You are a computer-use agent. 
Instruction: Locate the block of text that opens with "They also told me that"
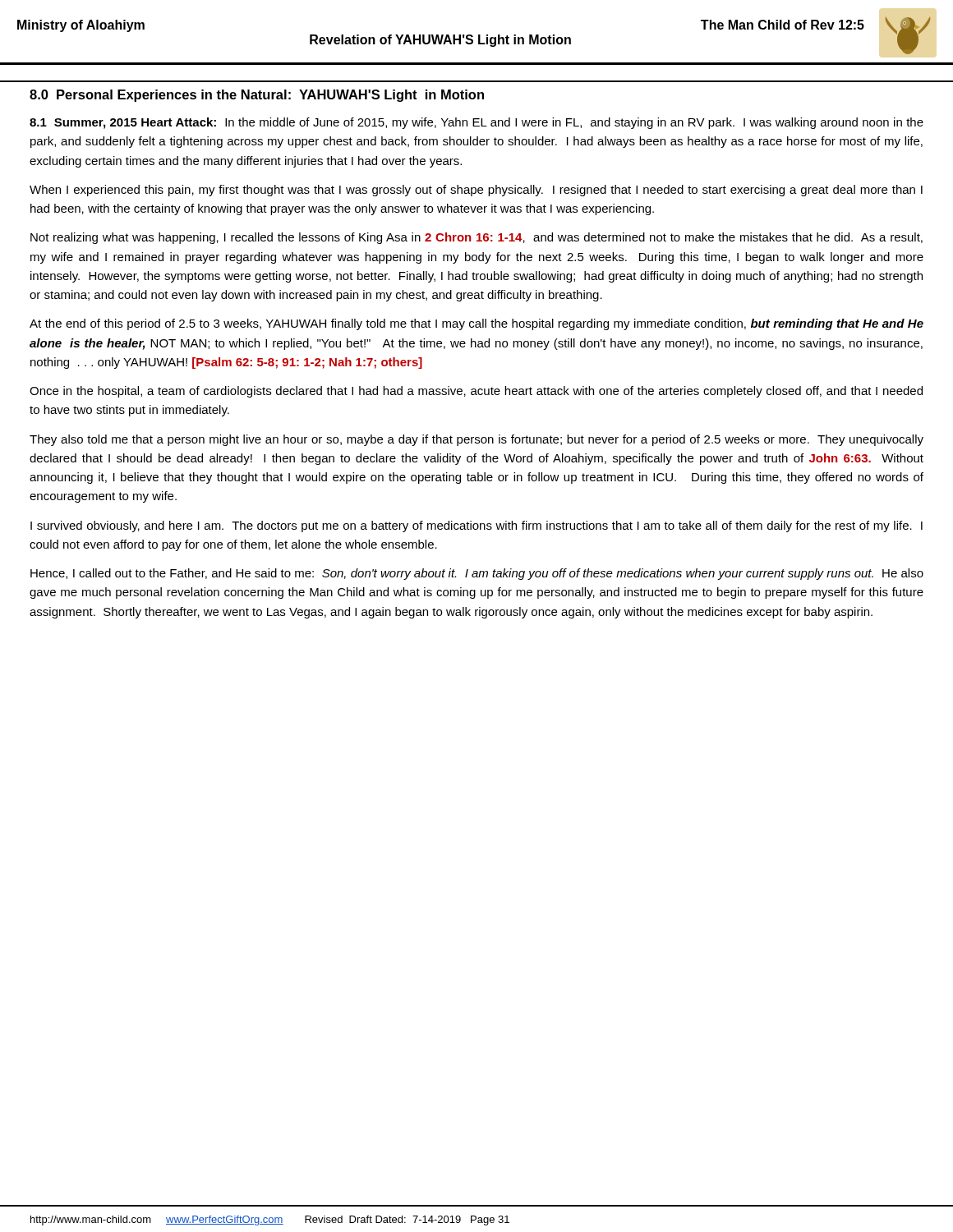coord(476,467)
